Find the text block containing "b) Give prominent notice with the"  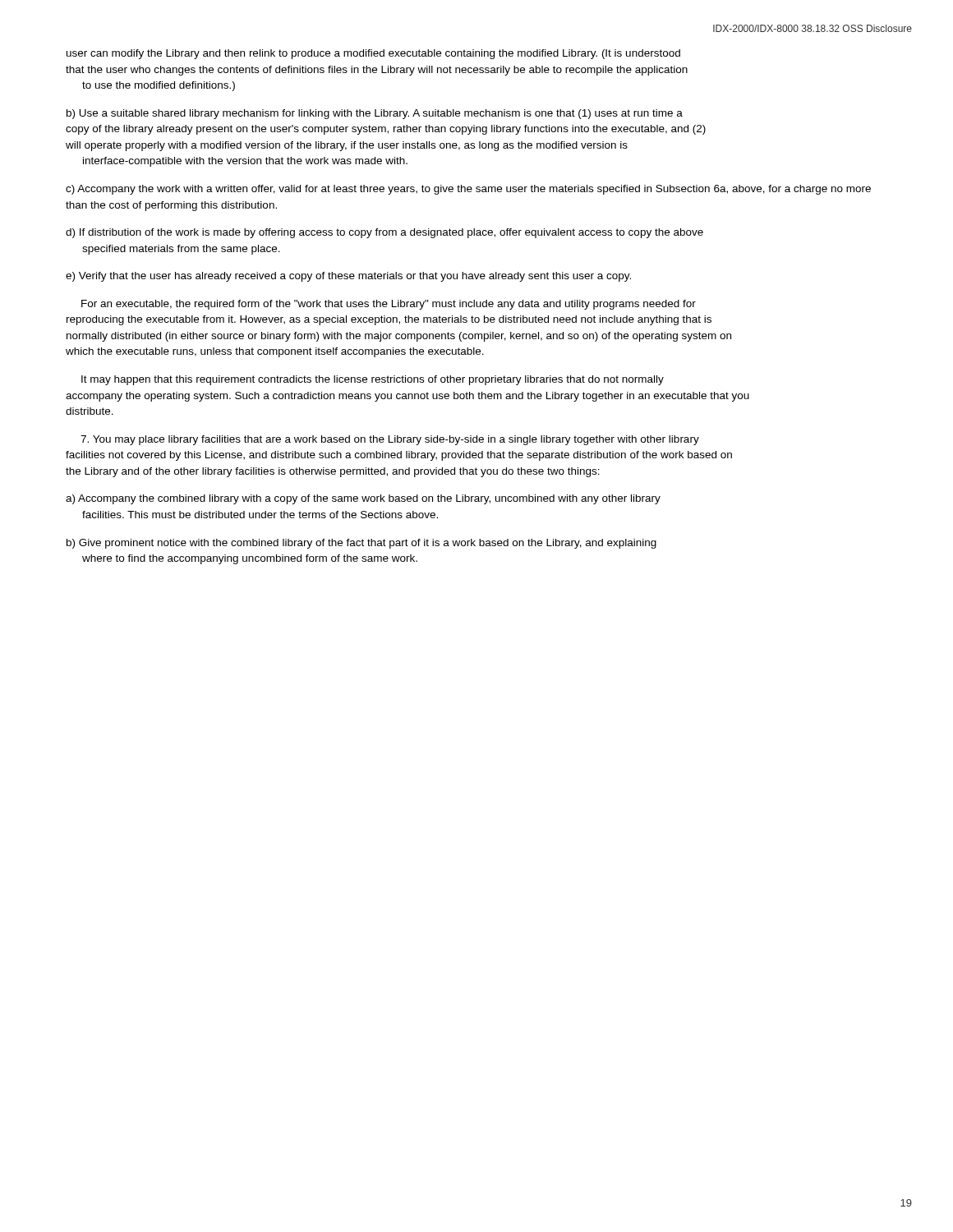[476, 550]
